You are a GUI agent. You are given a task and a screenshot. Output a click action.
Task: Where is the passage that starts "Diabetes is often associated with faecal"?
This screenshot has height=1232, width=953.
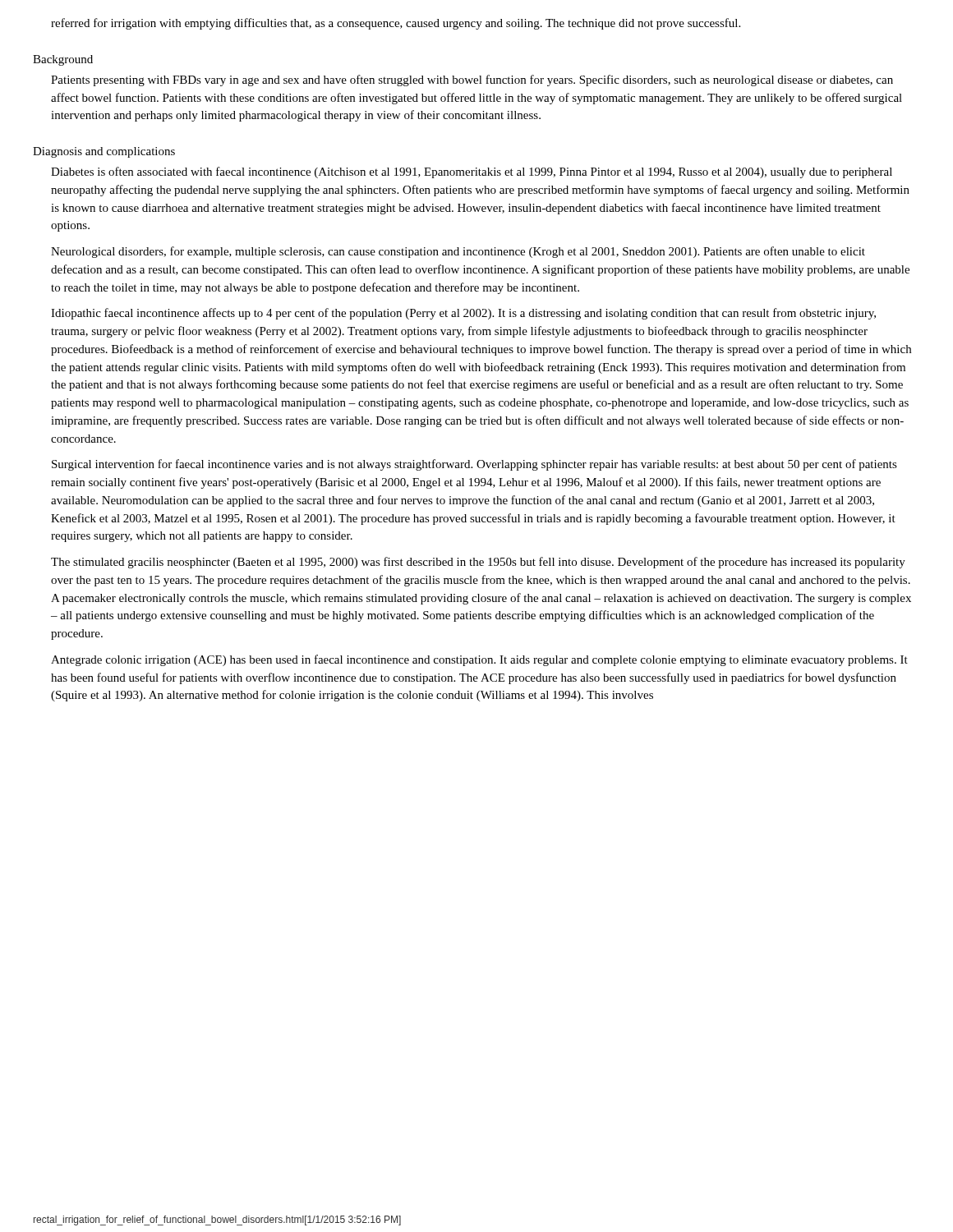pos(482,199)
